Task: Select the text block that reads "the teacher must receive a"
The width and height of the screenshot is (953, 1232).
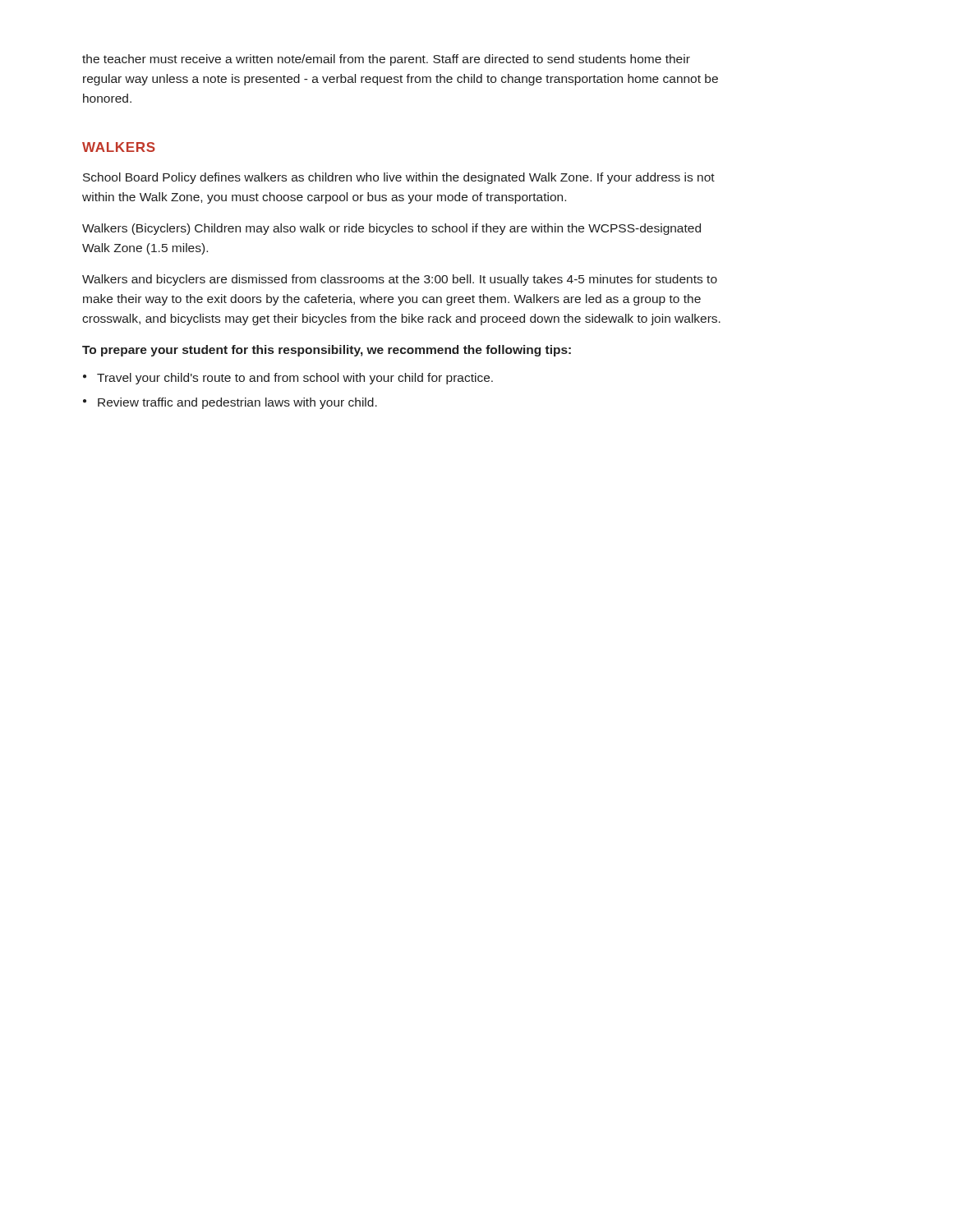Action: [x=400, y=78]
